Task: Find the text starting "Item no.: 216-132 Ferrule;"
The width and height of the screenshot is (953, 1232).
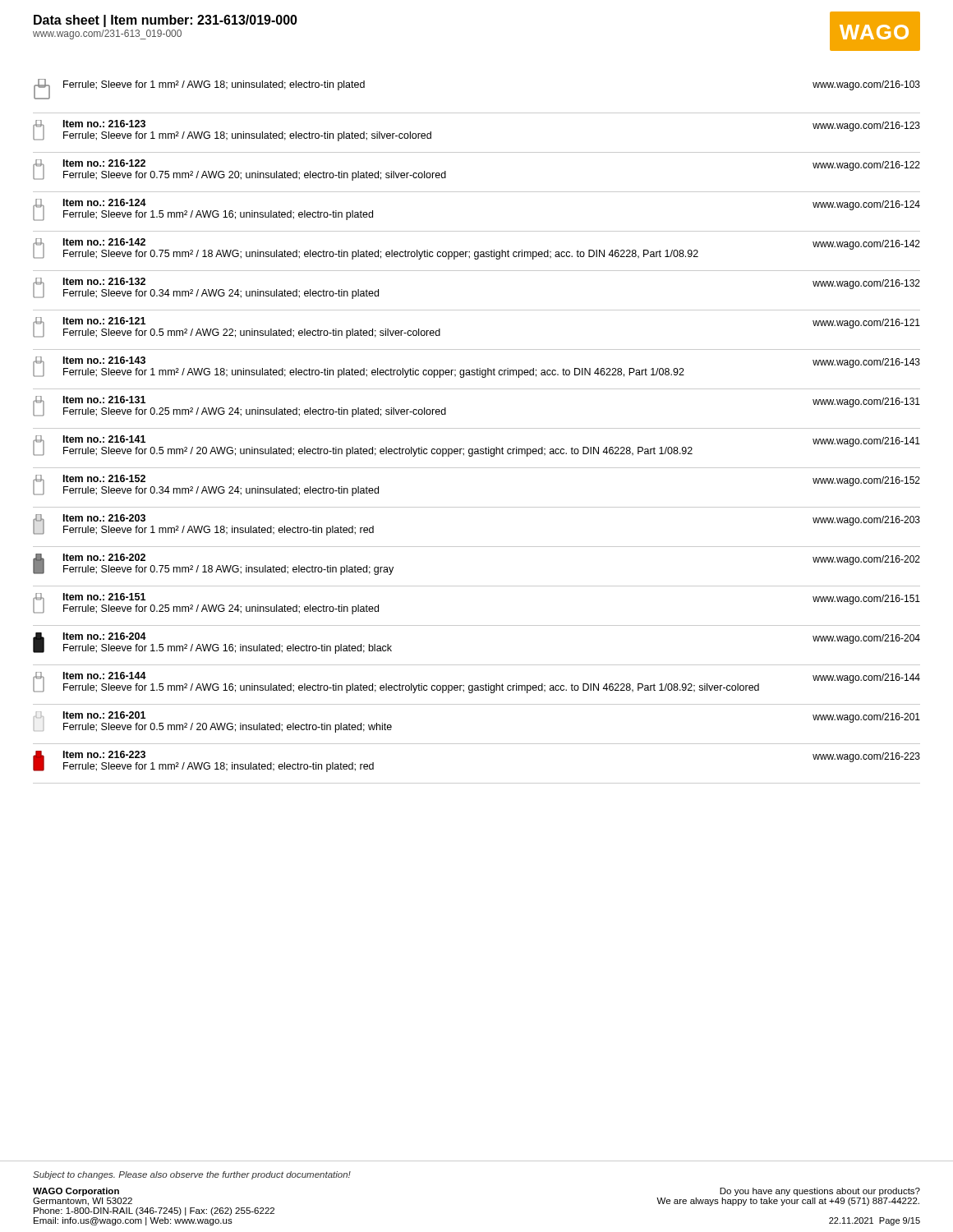Action: (238, 290)
